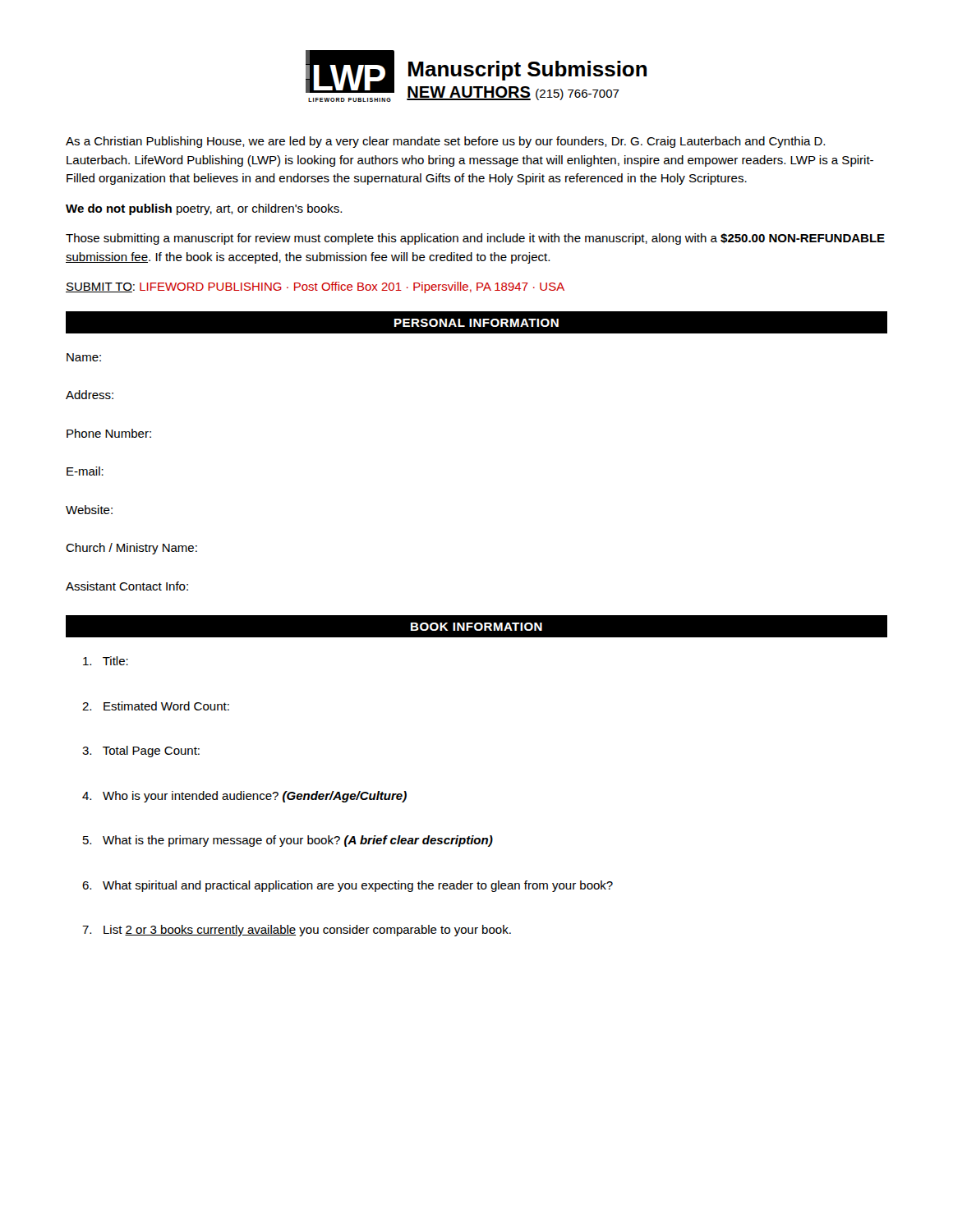This screenshot has height=1232, width=953.
Task: Click the passage that begins "6. What spiritual and practical application"
Action: click(348, 885)
